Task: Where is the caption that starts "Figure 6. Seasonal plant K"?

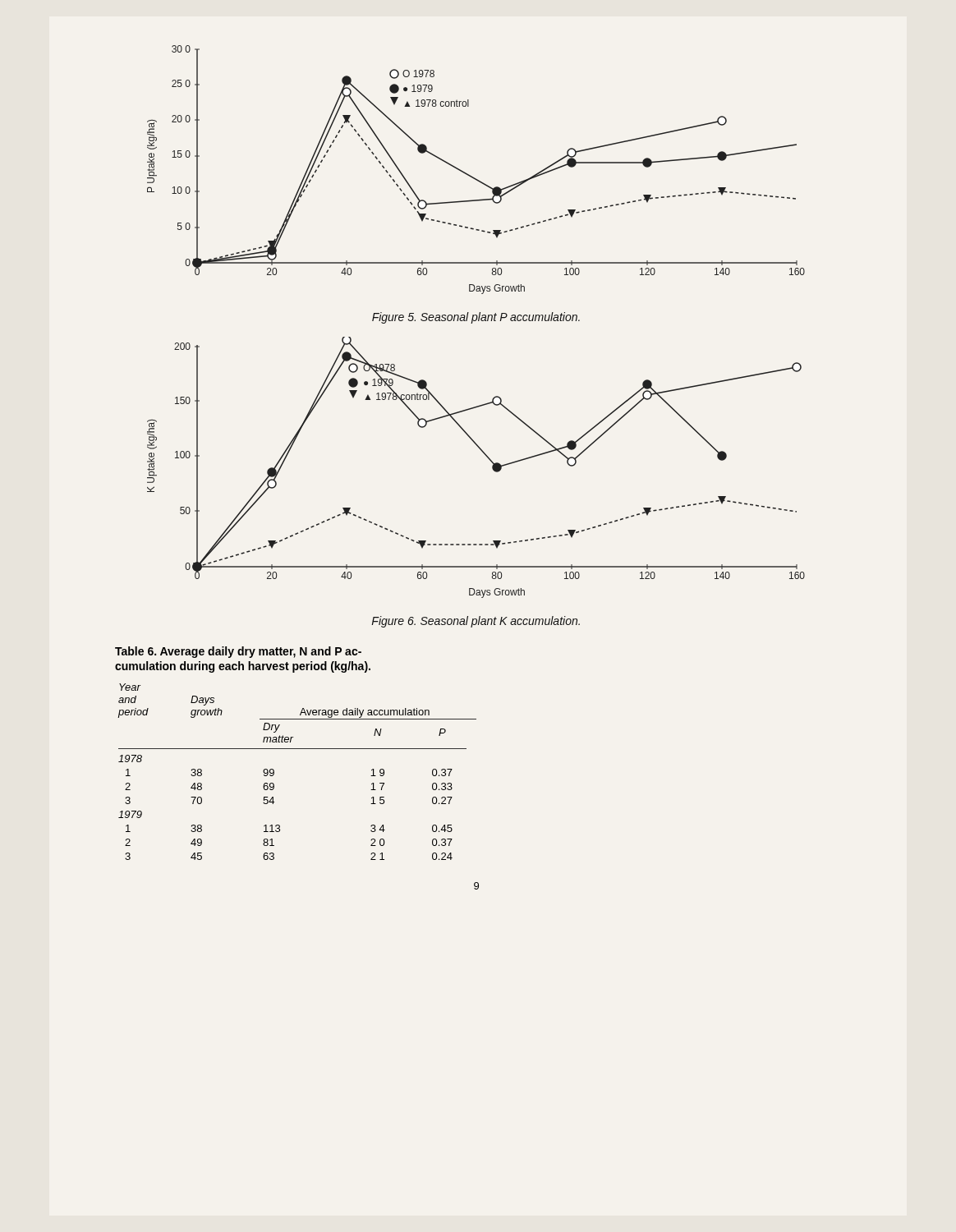Action: pyautogui.click(x=476, y=621)
